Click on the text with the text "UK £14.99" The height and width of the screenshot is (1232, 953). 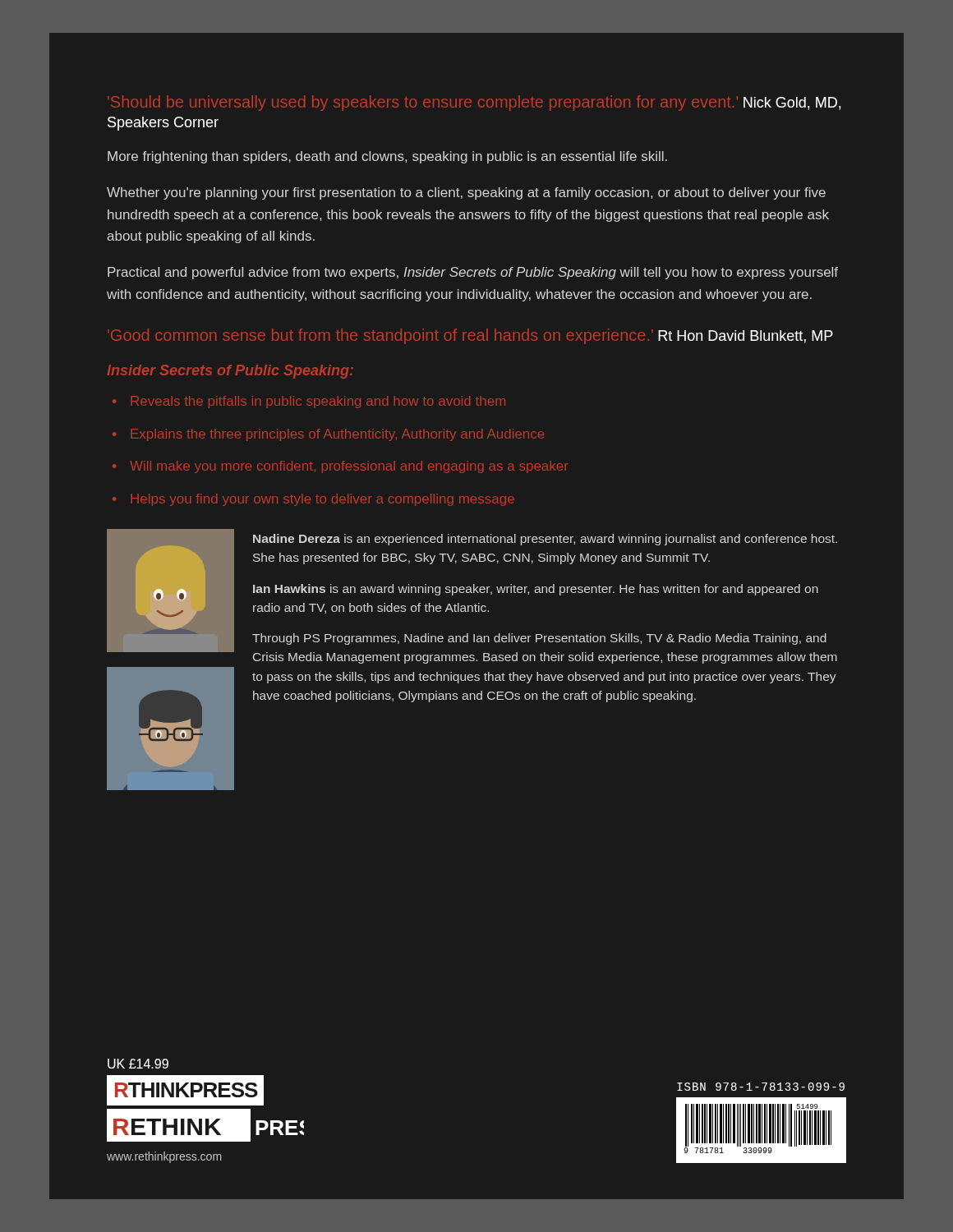point(138,1064)
